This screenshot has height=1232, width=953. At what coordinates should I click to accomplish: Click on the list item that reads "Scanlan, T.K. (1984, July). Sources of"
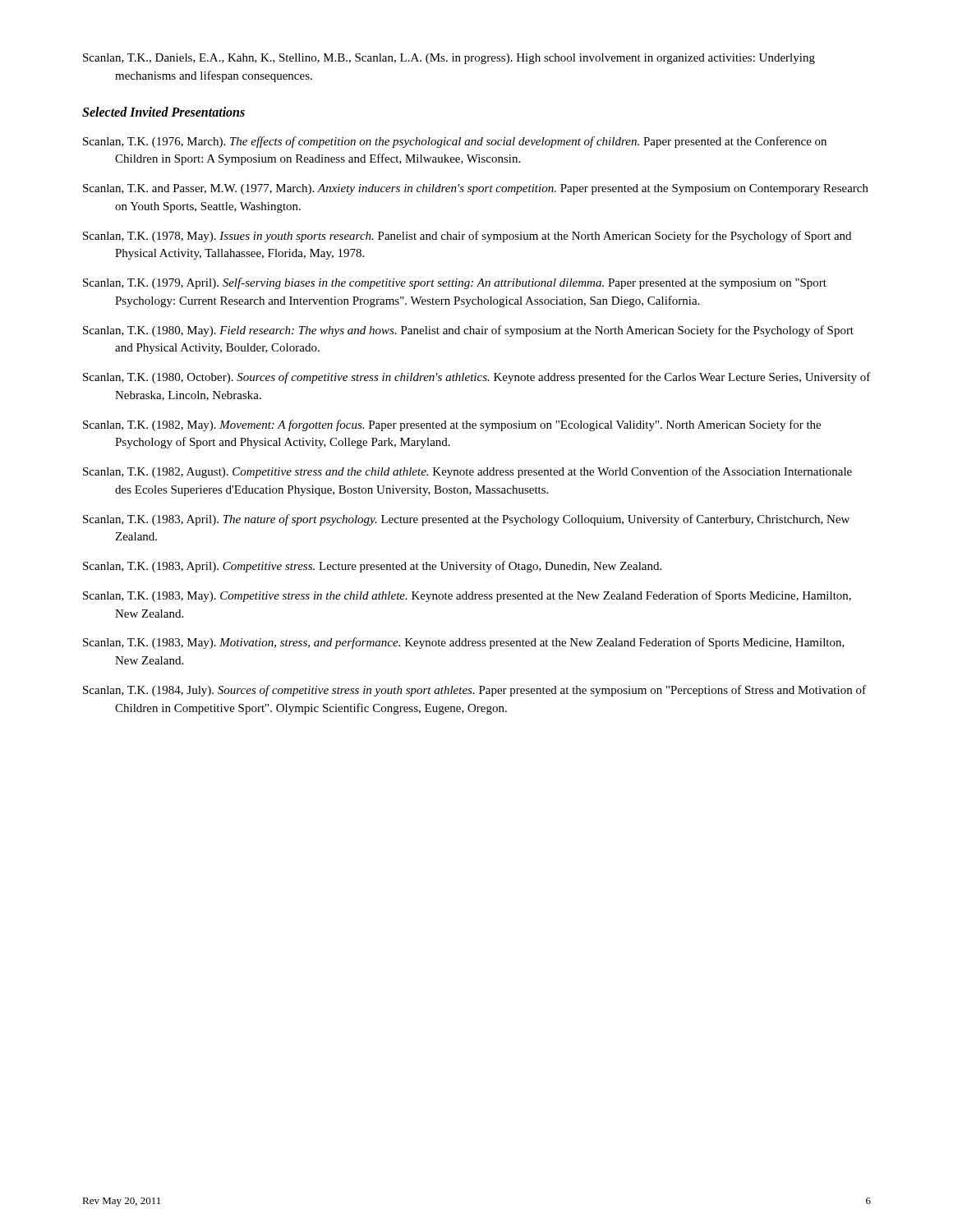[x=474, y=699]
